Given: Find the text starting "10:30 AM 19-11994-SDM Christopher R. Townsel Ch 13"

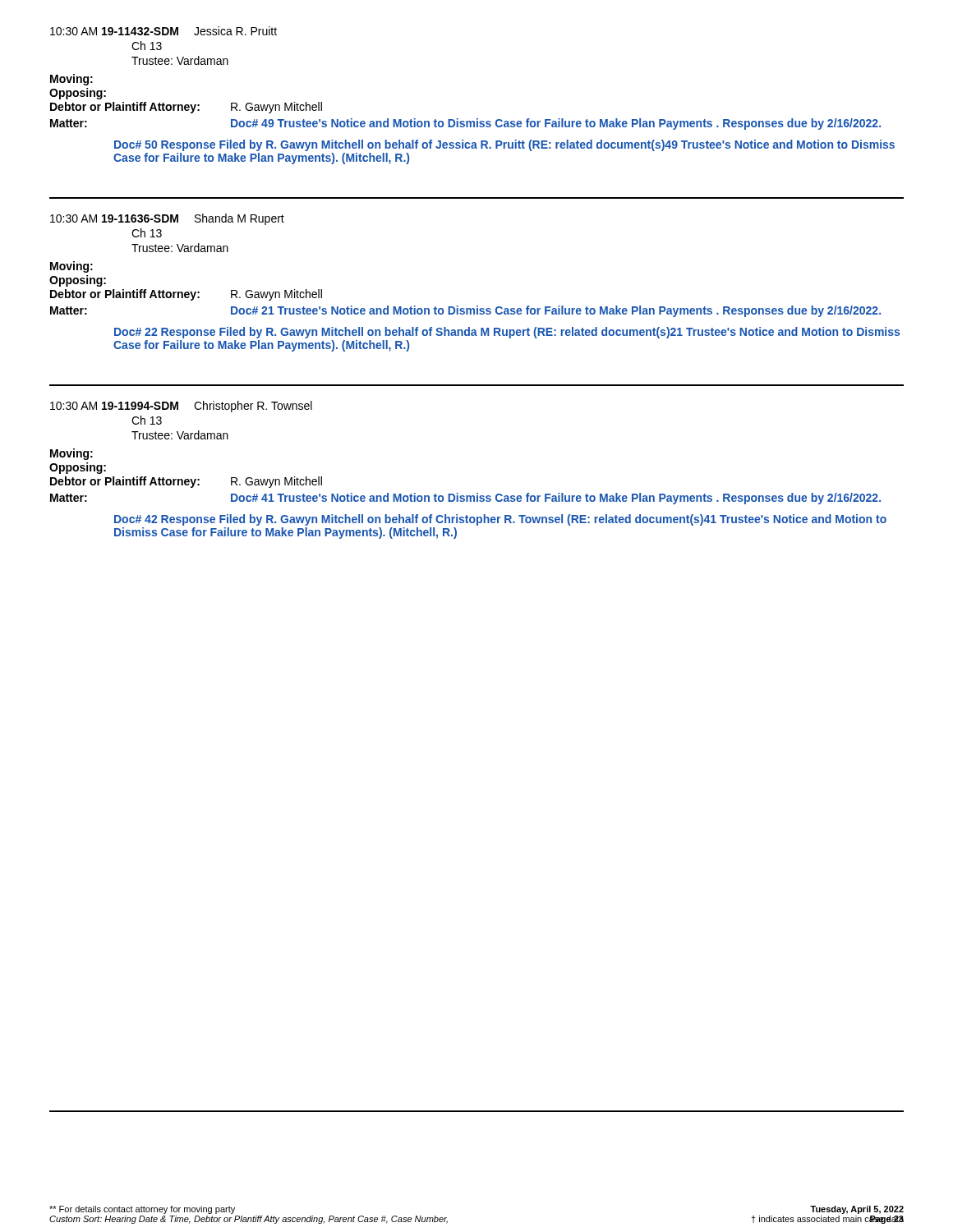Looking at the screenshot, I should coord(181,407).
